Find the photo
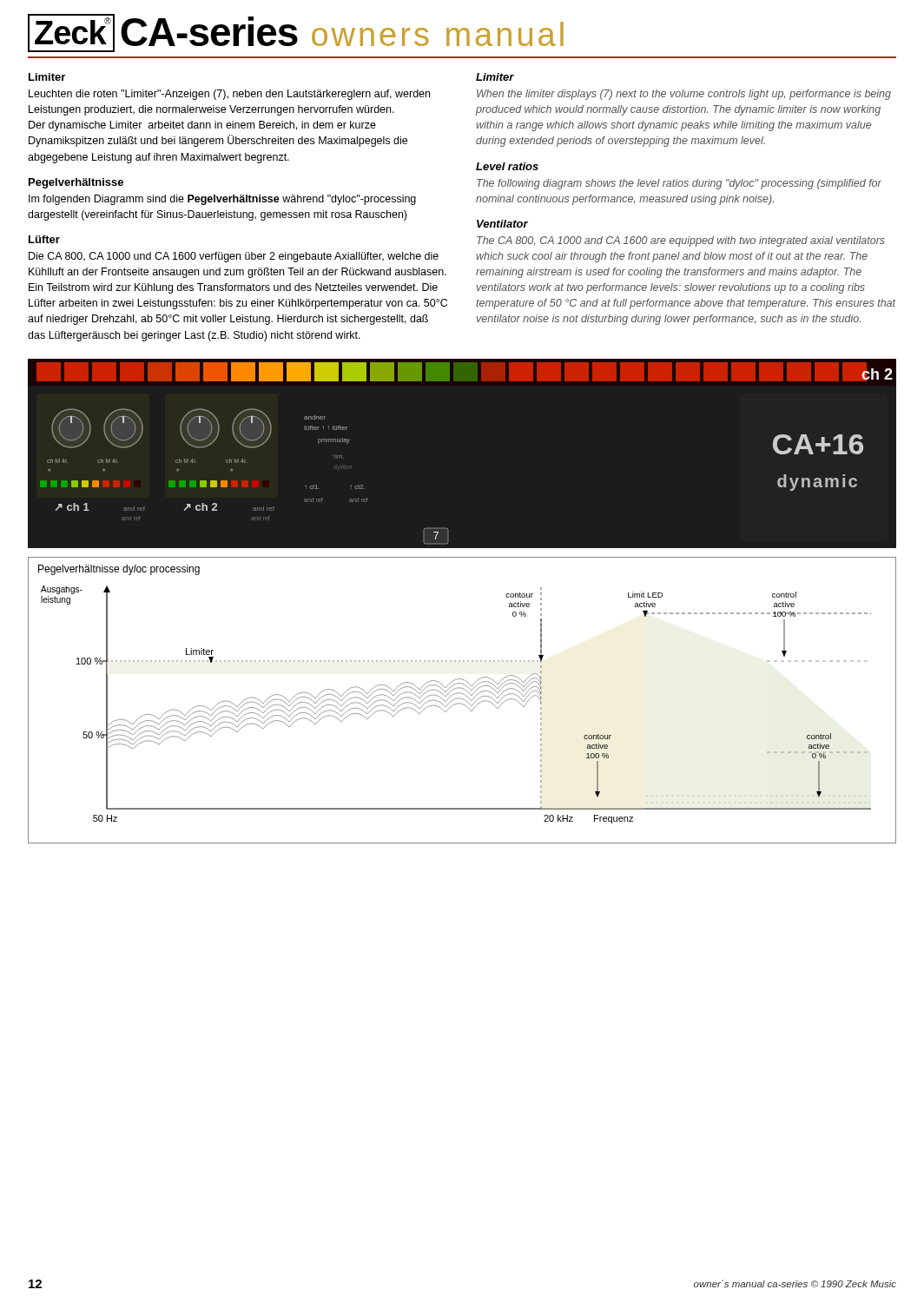 coord(462,453)
